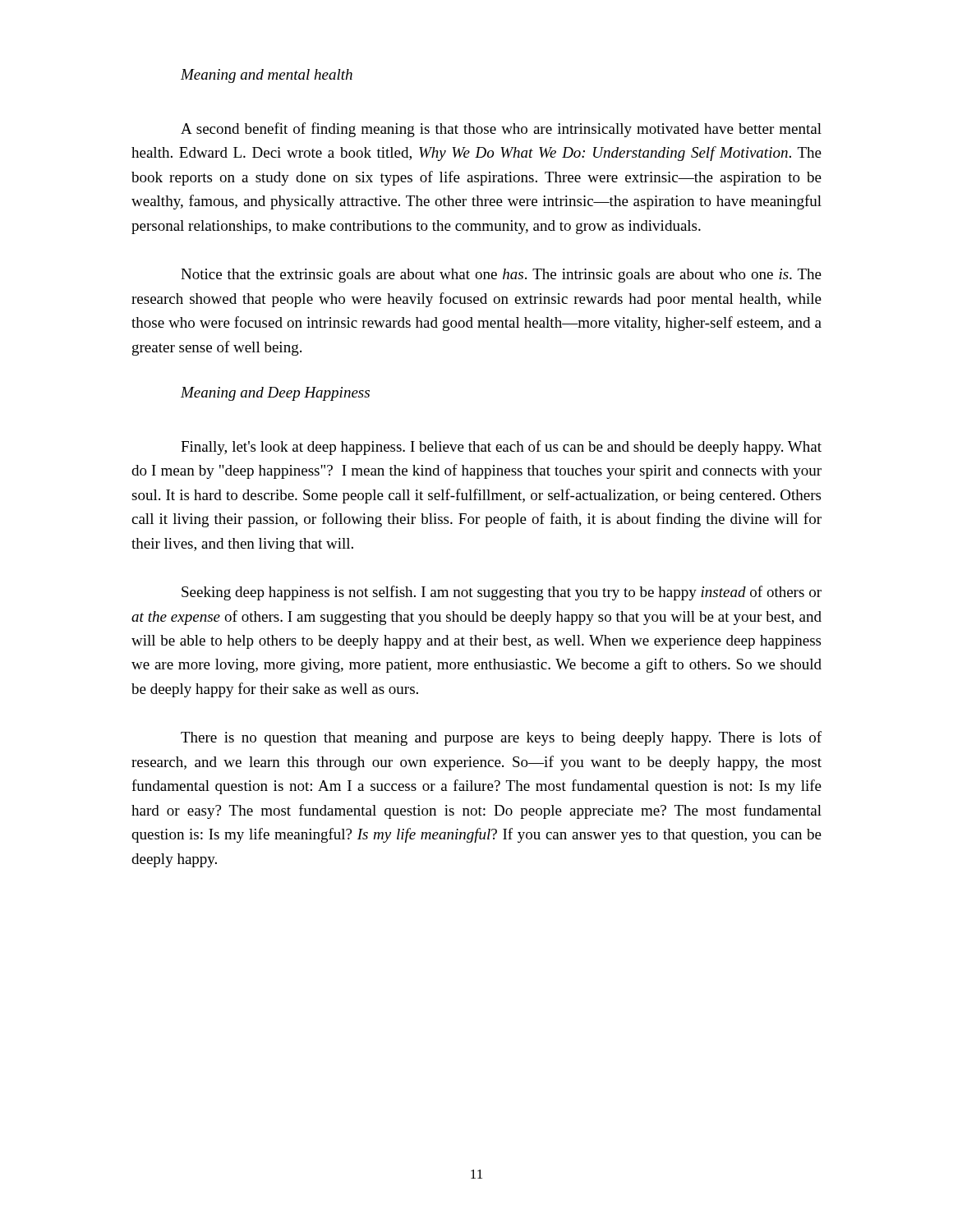Point to the text block starting "Notice that the"
Viewport: 953px width, 1232px height.
(x=476, y=310)
